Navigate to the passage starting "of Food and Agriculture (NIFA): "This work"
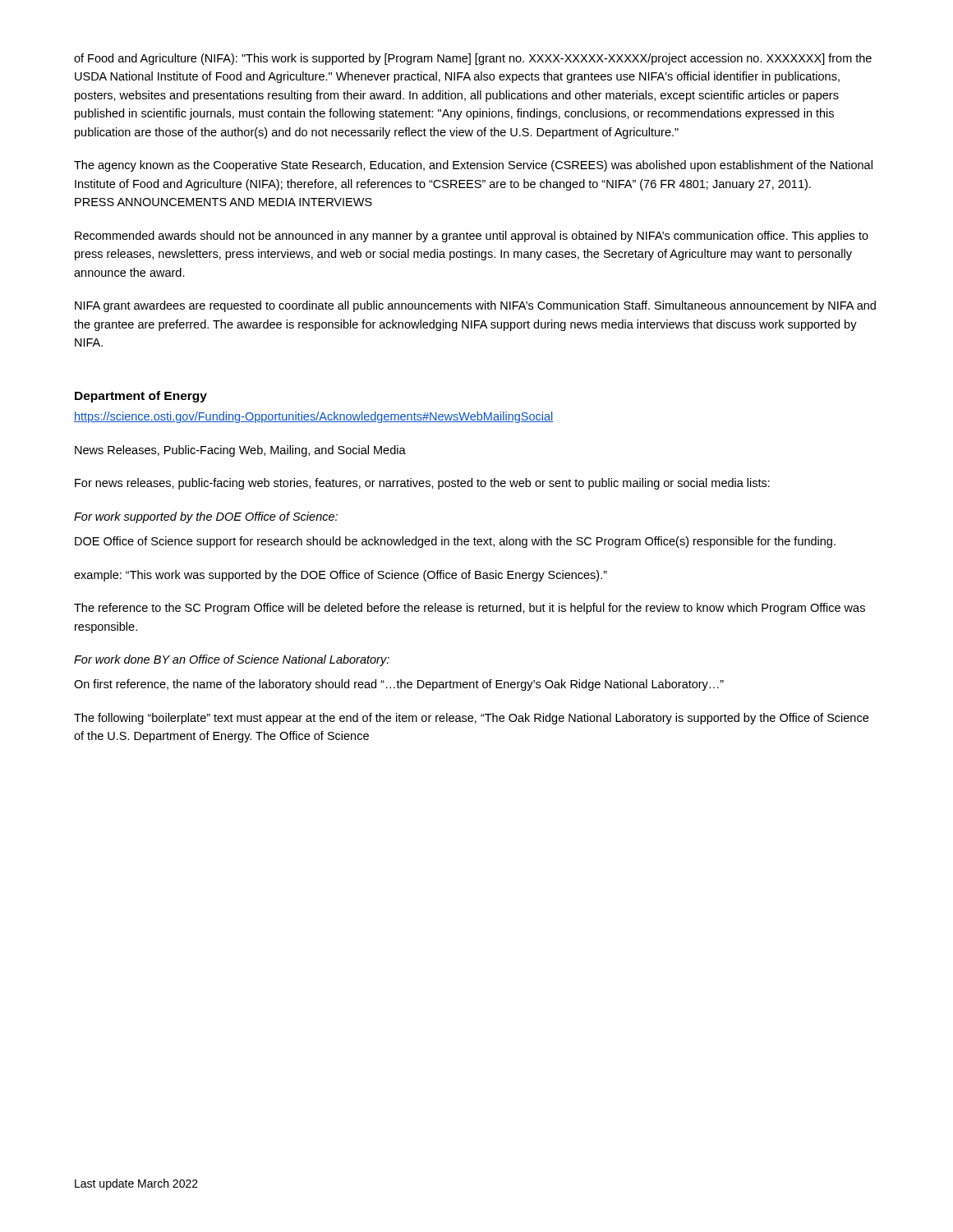The height and width of the screenshot is (1232, 953). [x=473, y=95]
